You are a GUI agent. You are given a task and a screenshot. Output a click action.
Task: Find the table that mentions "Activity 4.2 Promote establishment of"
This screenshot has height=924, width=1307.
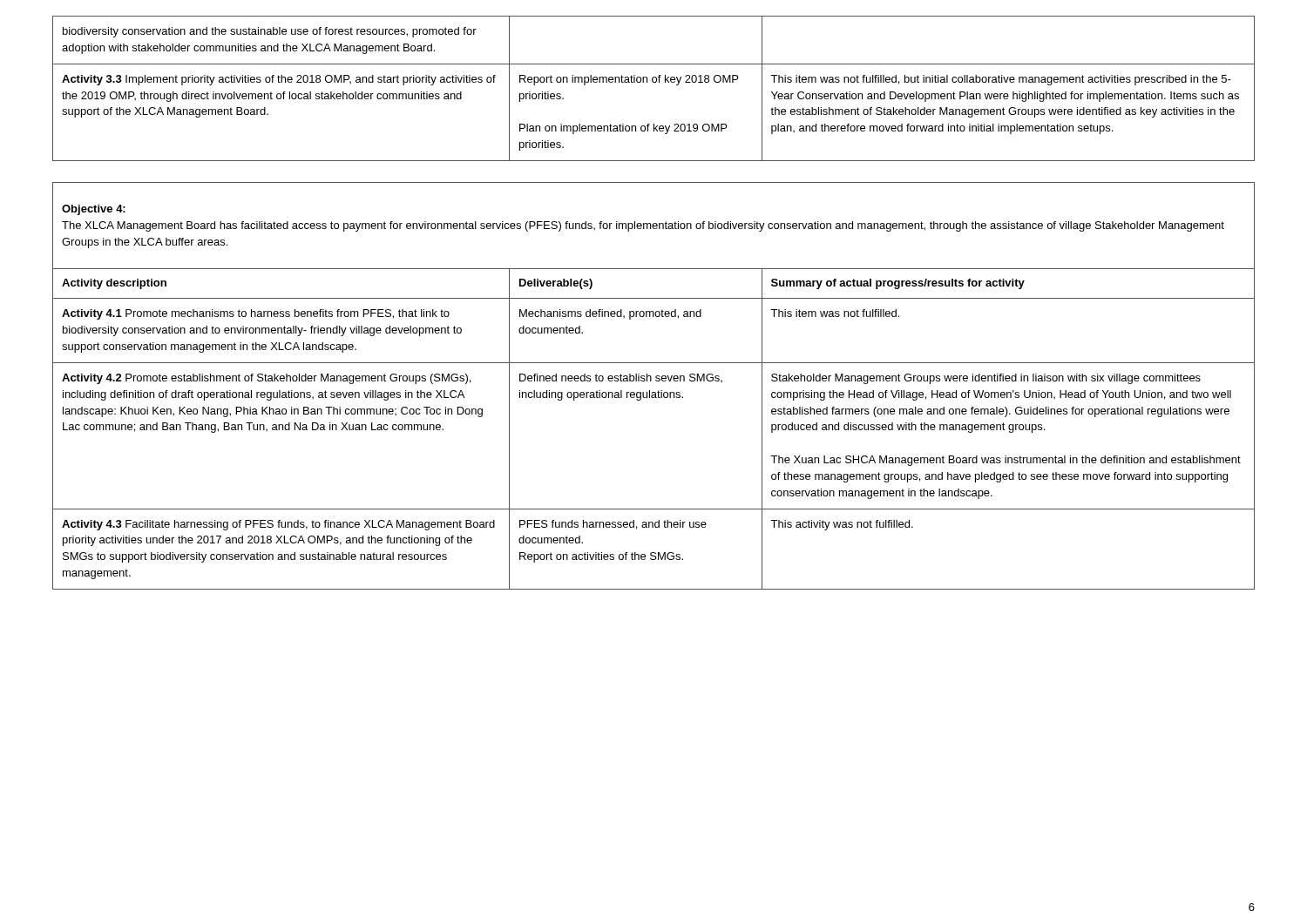click(654, 429)
